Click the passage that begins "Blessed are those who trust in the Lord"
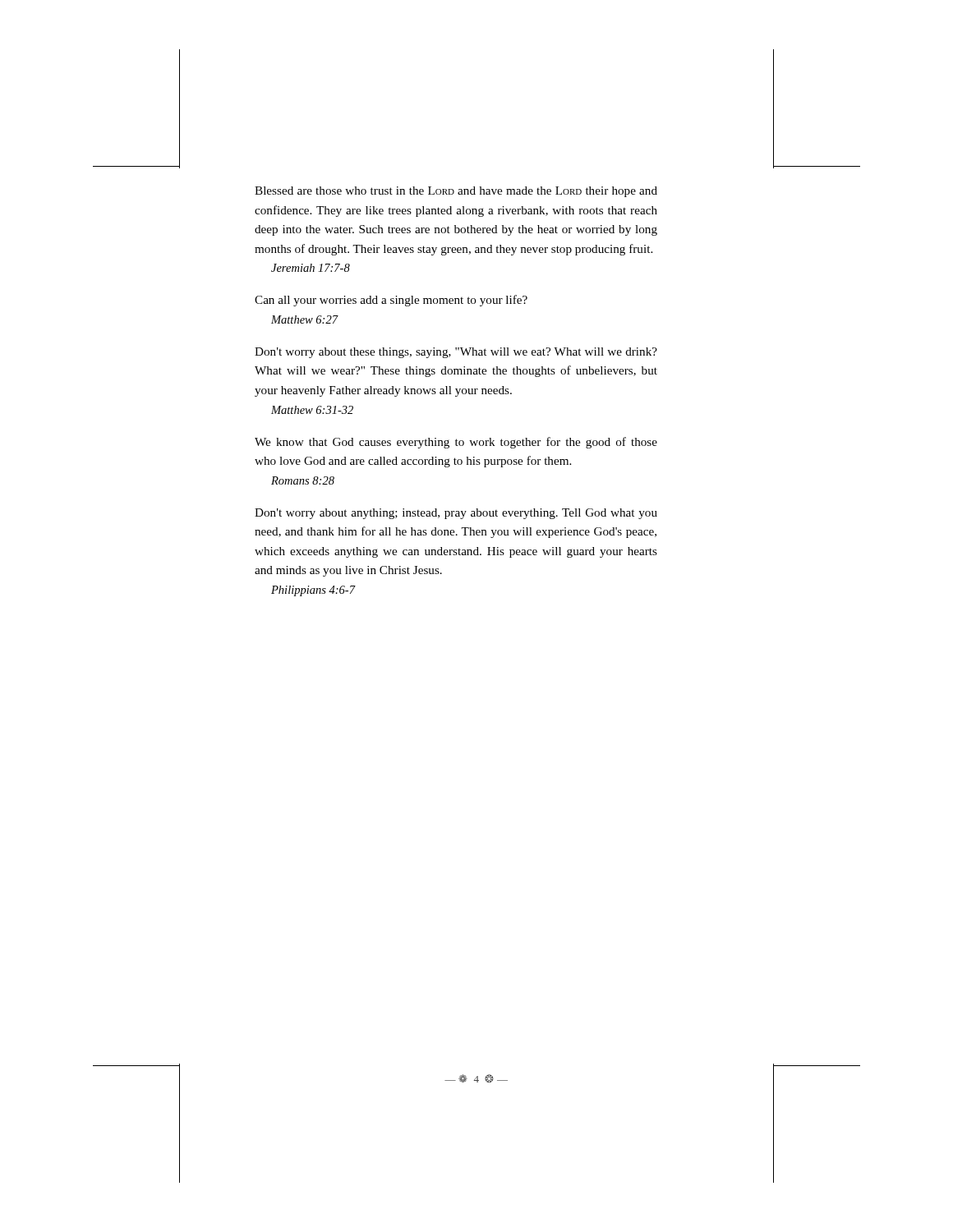The height and width of the screenshot is (1232, 953). 456,219
